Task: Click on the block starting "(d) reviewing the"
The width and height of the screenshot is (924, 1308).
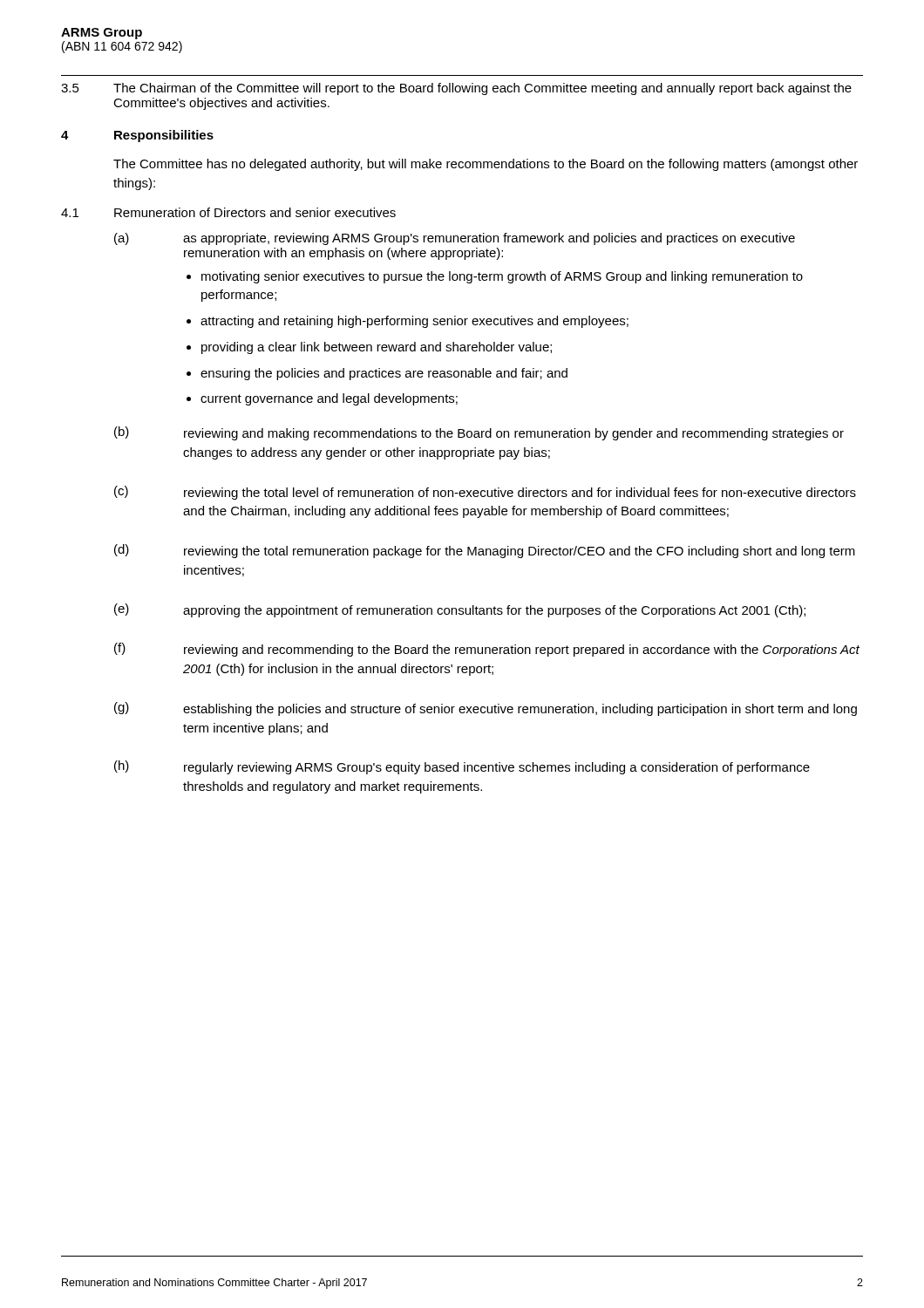Action: (488, 566)
